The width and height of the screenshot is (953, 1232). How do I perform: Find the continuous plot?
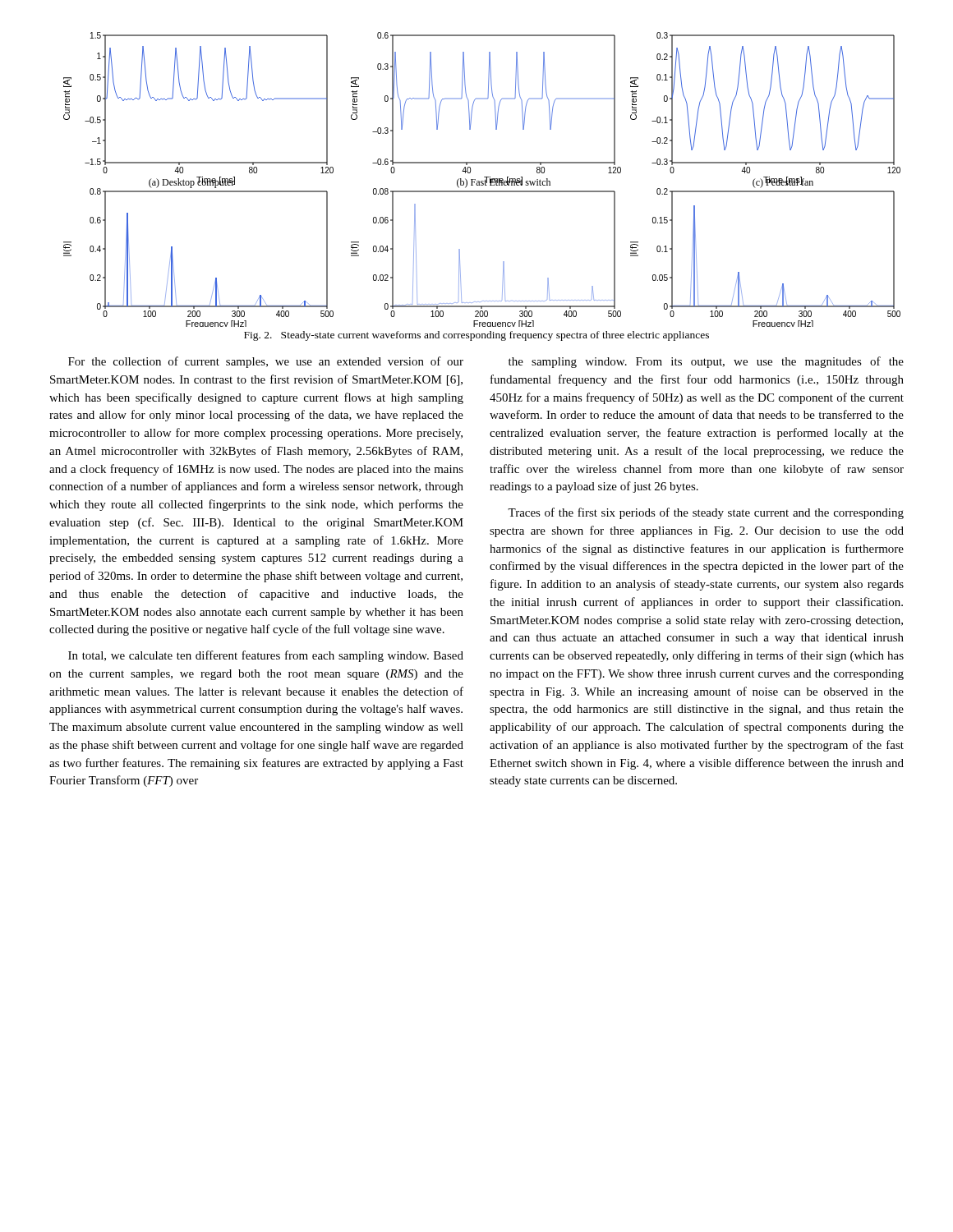[x=476, y=175]
